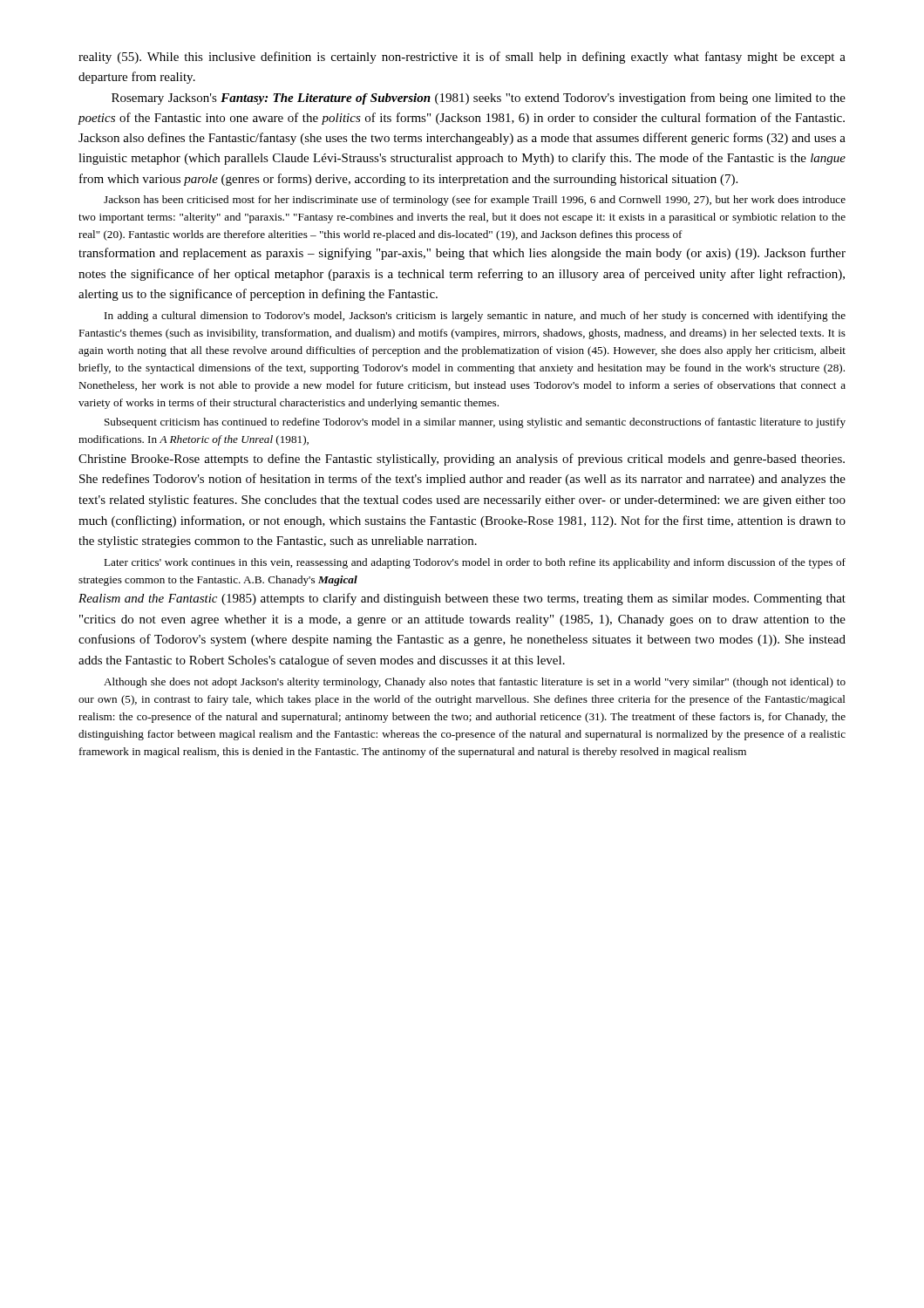Image resolution: width=924 pixels, height=1308 pixels.
Task: Find the text block containing "Rosemary Jackson's Fantasy: The Literature of"
Action: tap(462, 138)
